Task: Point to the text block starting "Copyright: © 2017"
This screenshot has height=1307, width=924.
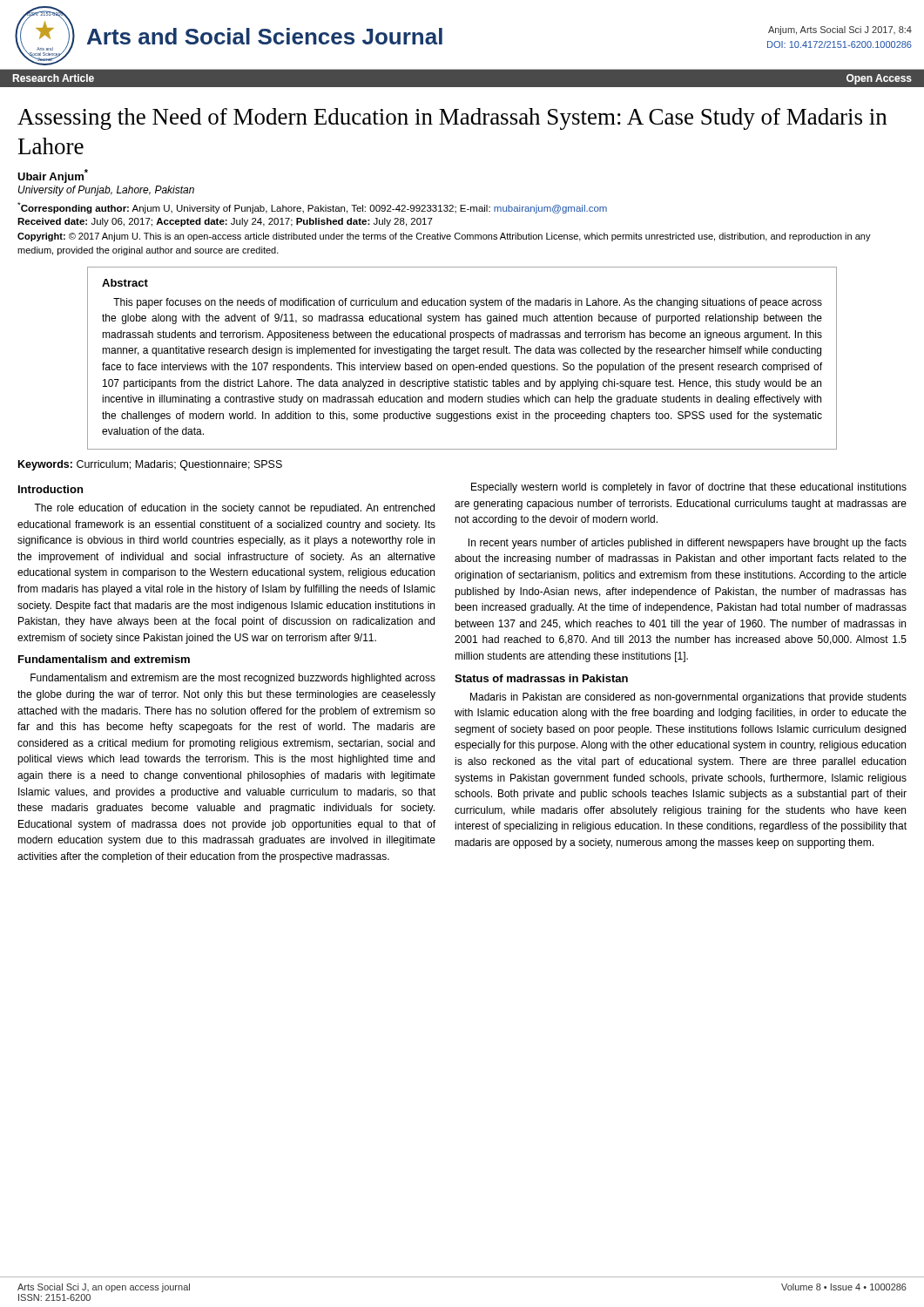Action: click(444, 243)
